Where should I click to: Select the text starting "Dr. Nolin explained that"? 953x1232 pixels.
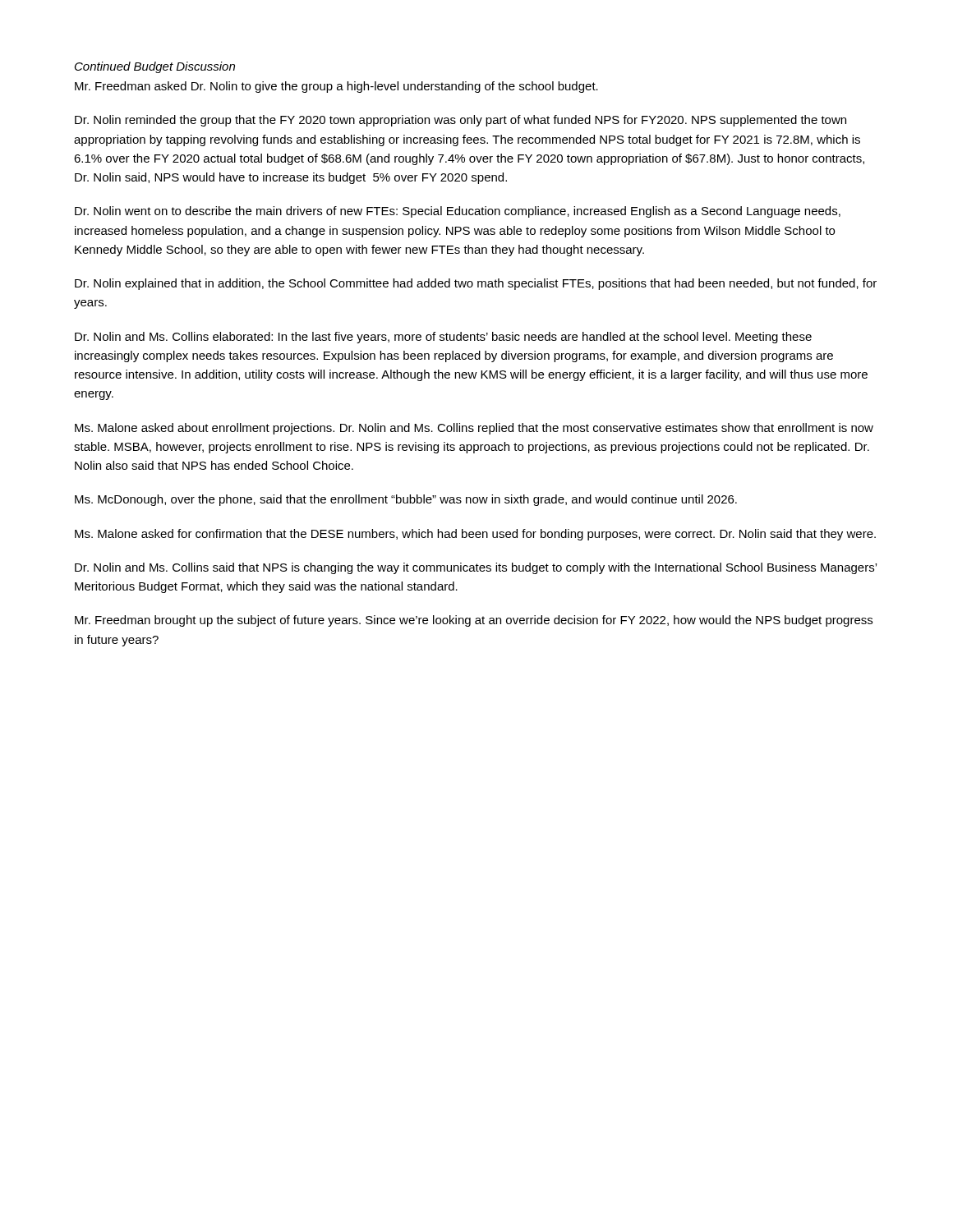475,292
